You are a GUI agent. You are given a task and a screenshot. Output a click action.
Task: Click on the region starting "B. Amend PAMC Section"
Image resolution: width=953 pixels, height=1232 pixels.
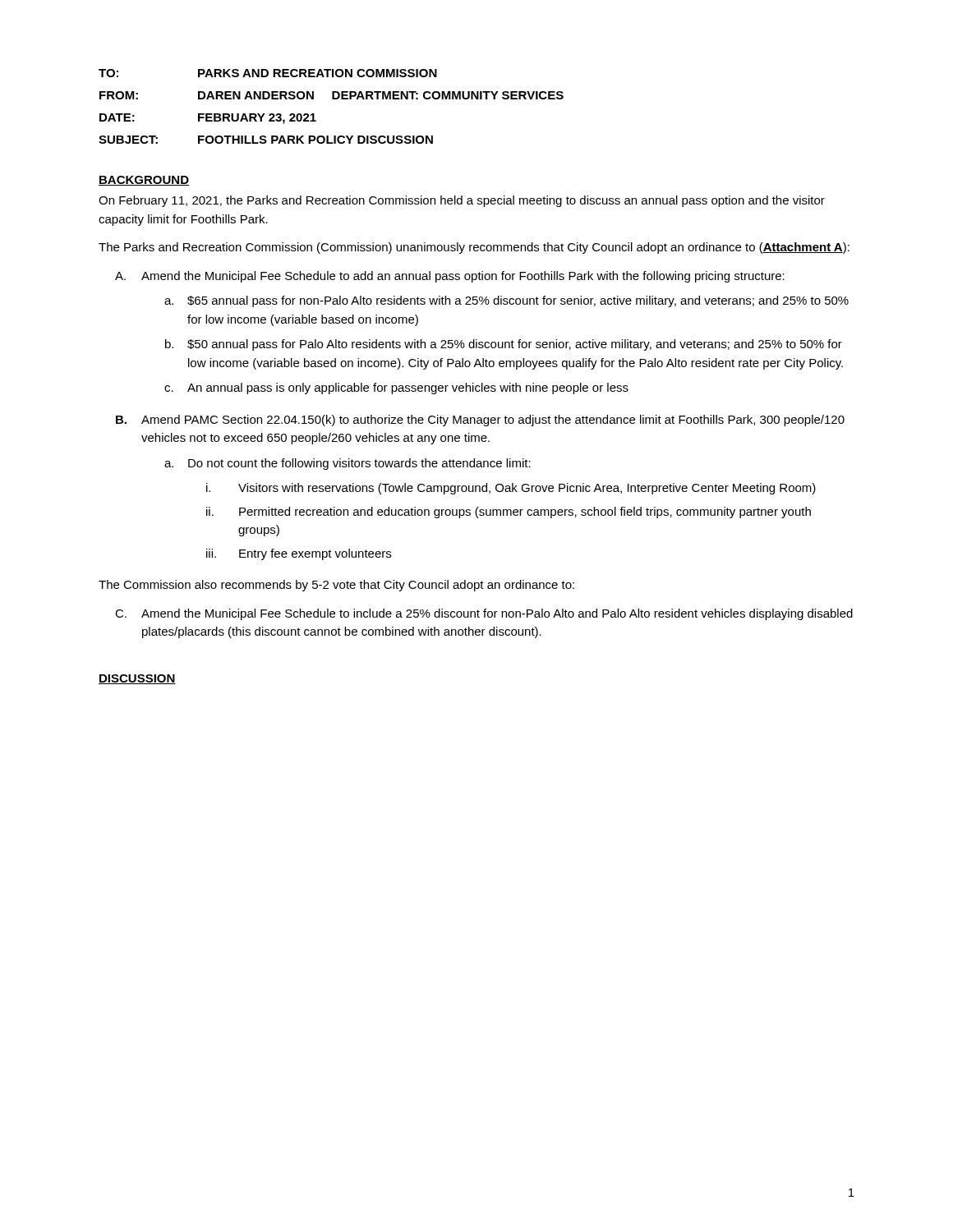(x=485, y=429)
